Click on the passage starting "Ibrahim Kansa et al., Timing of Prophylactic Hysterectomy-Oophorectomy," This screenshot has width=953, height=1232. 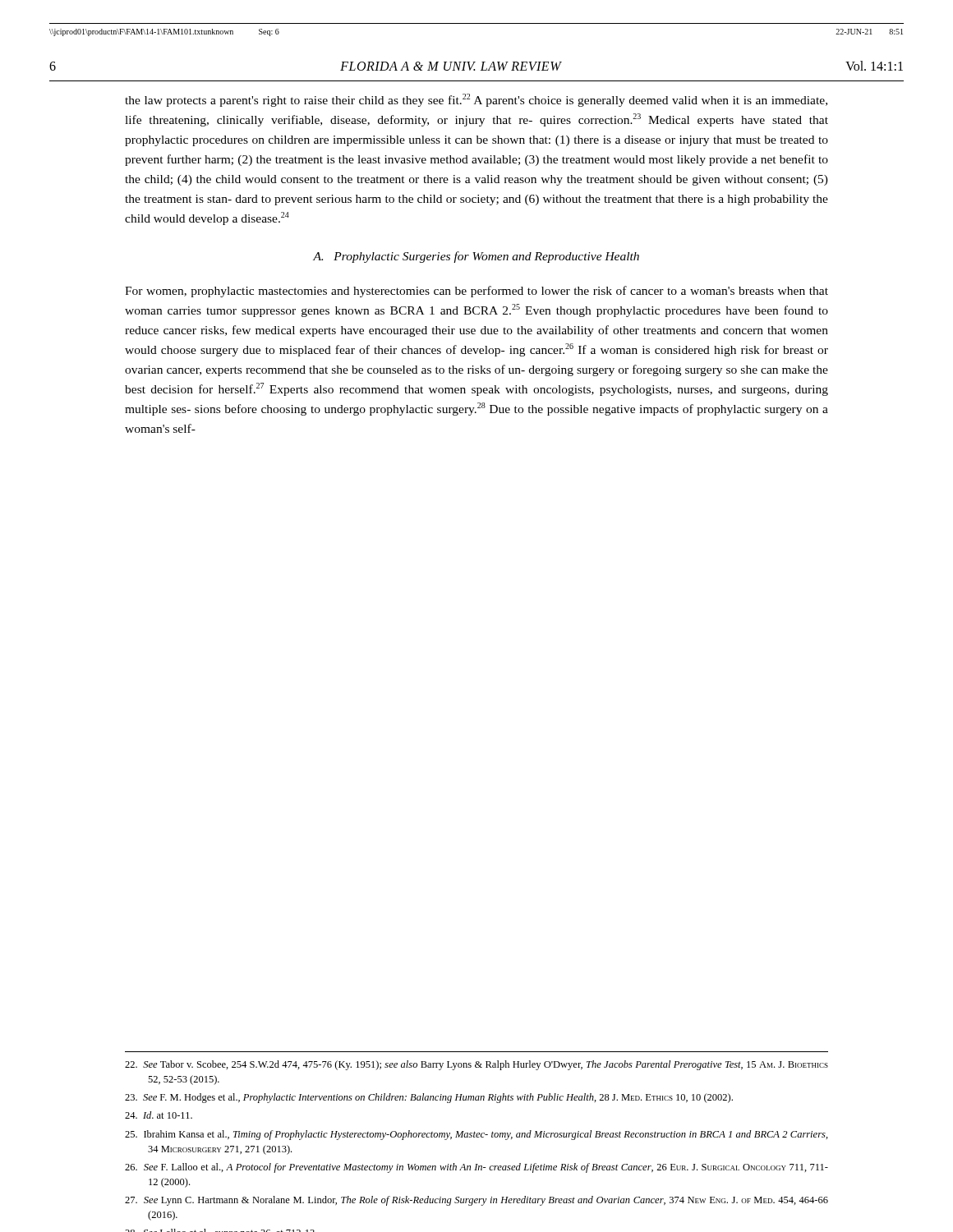pyautogui.click(x=476, y=1141)
